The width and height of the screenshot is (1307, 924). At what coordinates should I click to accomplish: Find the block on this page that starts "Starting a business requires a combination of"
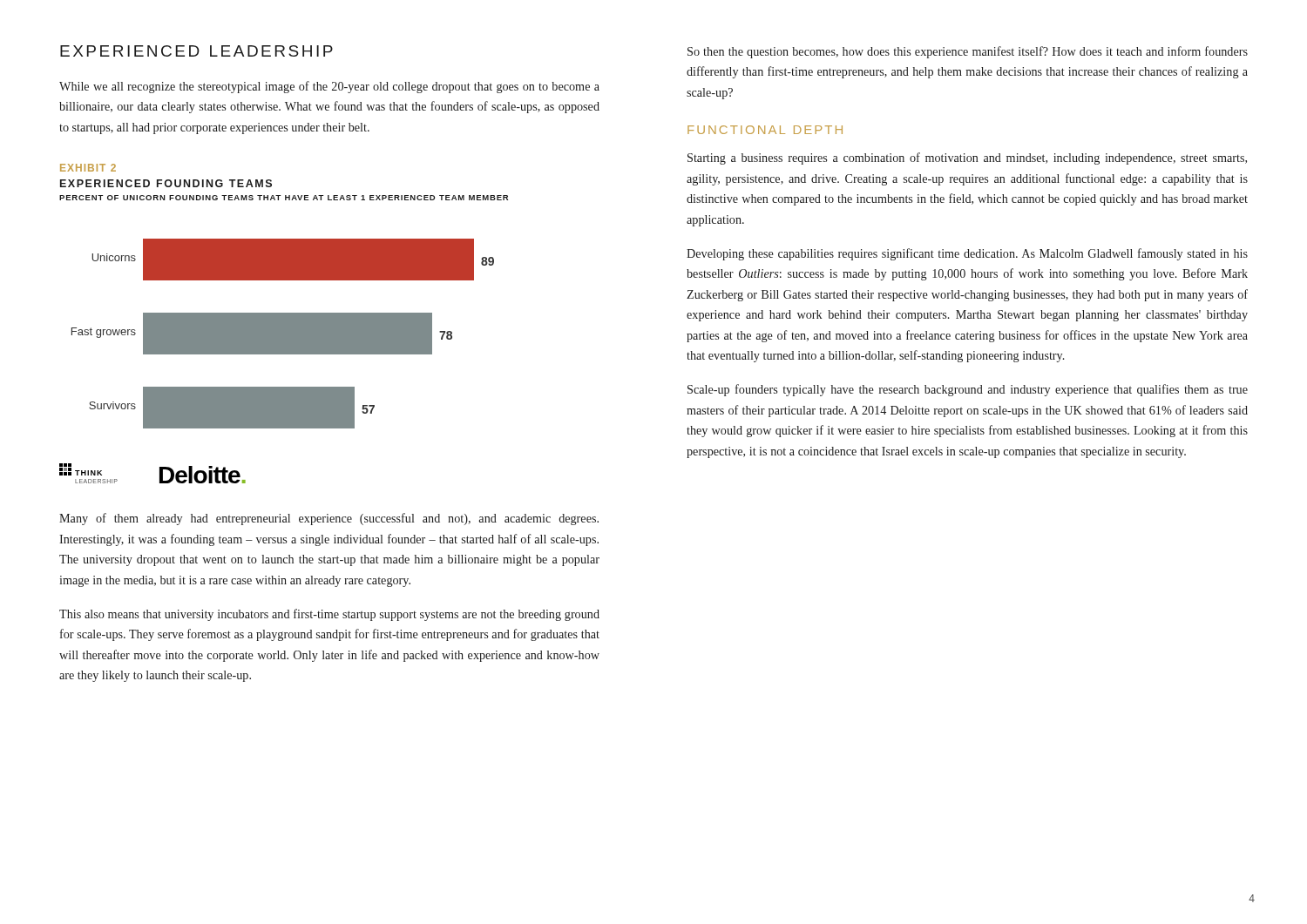click(x=967, y=188)
